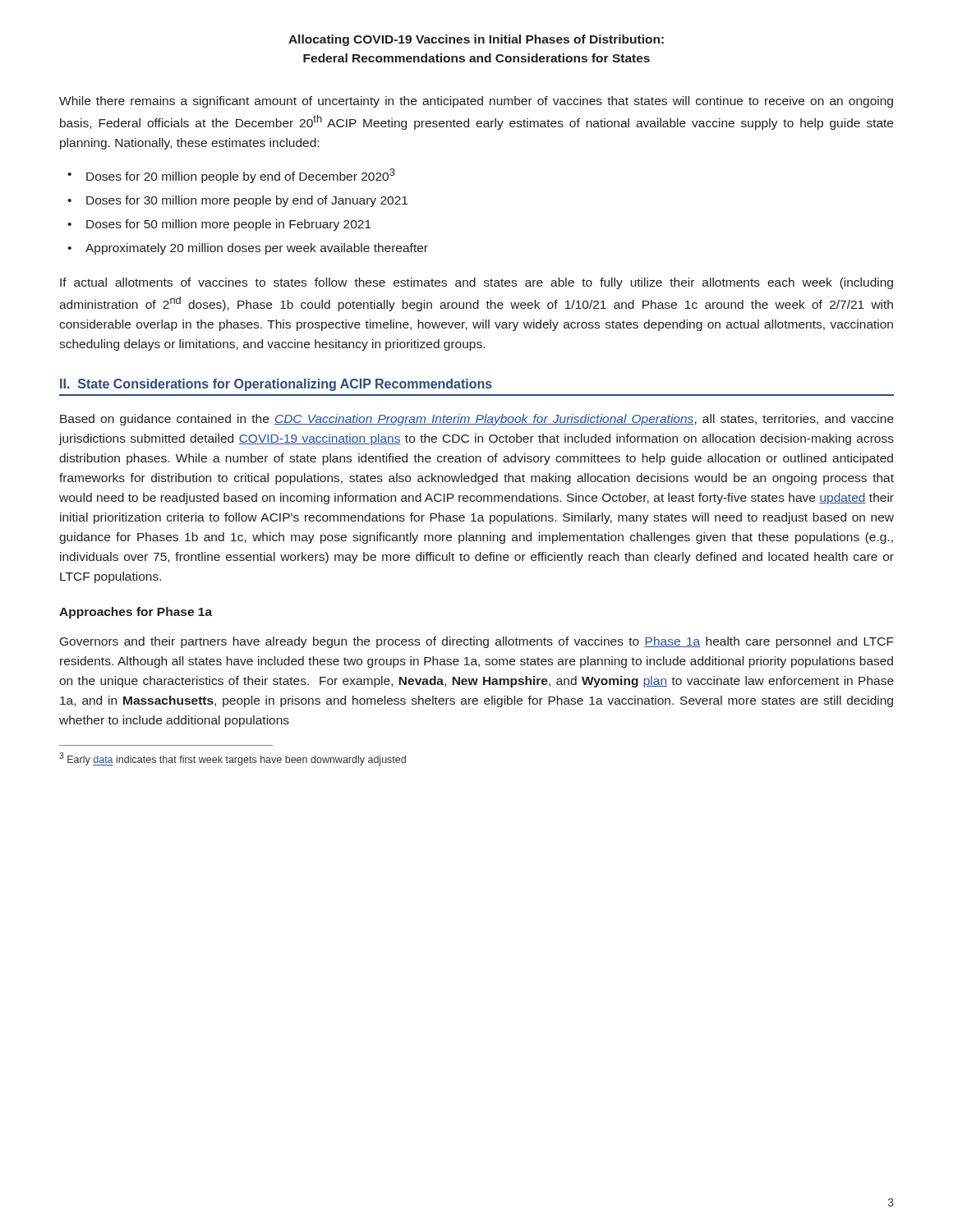Point to the block beginning "Doses for 20 million people by end"
Viewport: 953px width, 1232px height.
(231, 176)
